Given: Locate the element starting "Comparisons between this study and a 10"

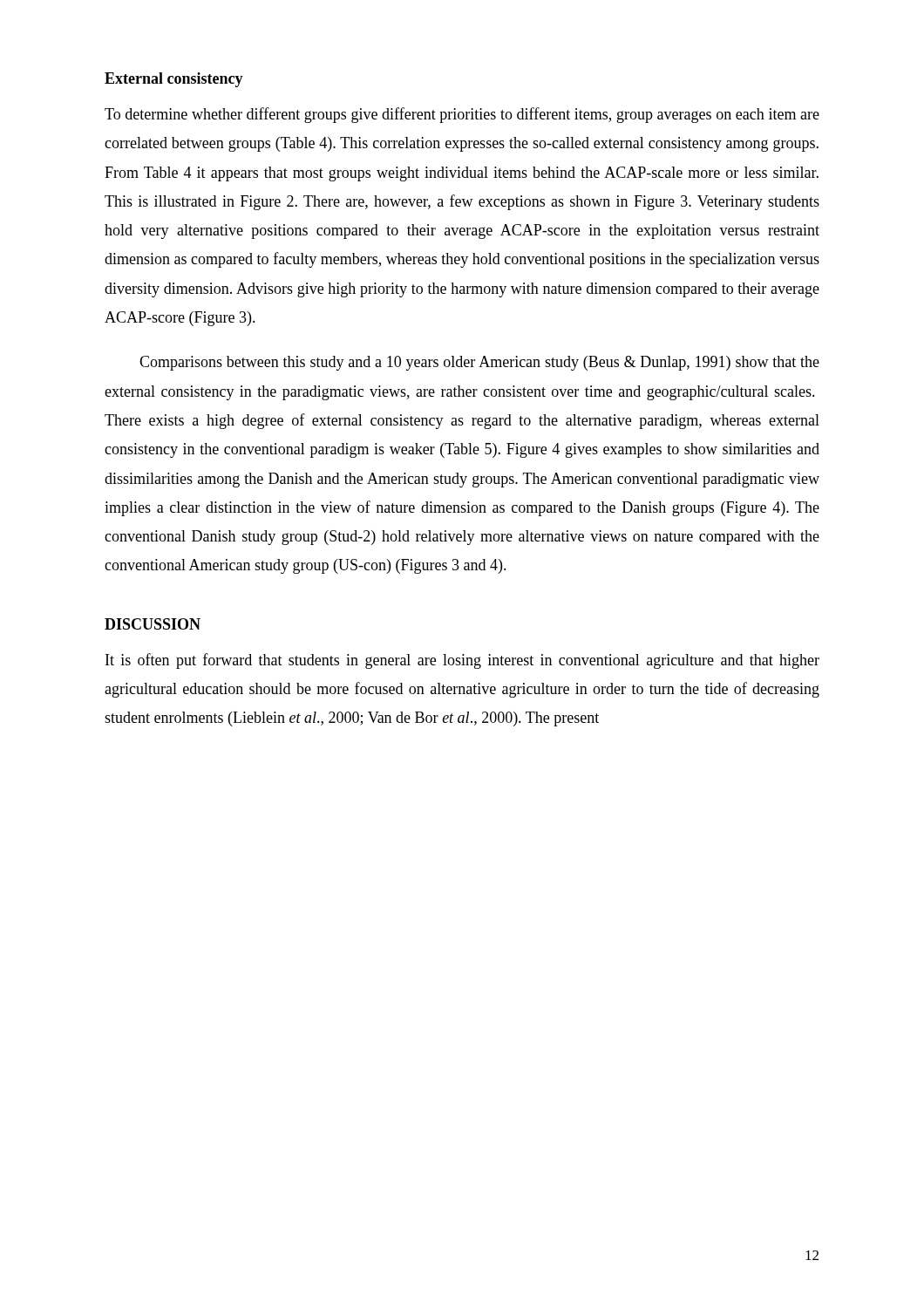Looking at the screenshot, I should pos(462,464).
